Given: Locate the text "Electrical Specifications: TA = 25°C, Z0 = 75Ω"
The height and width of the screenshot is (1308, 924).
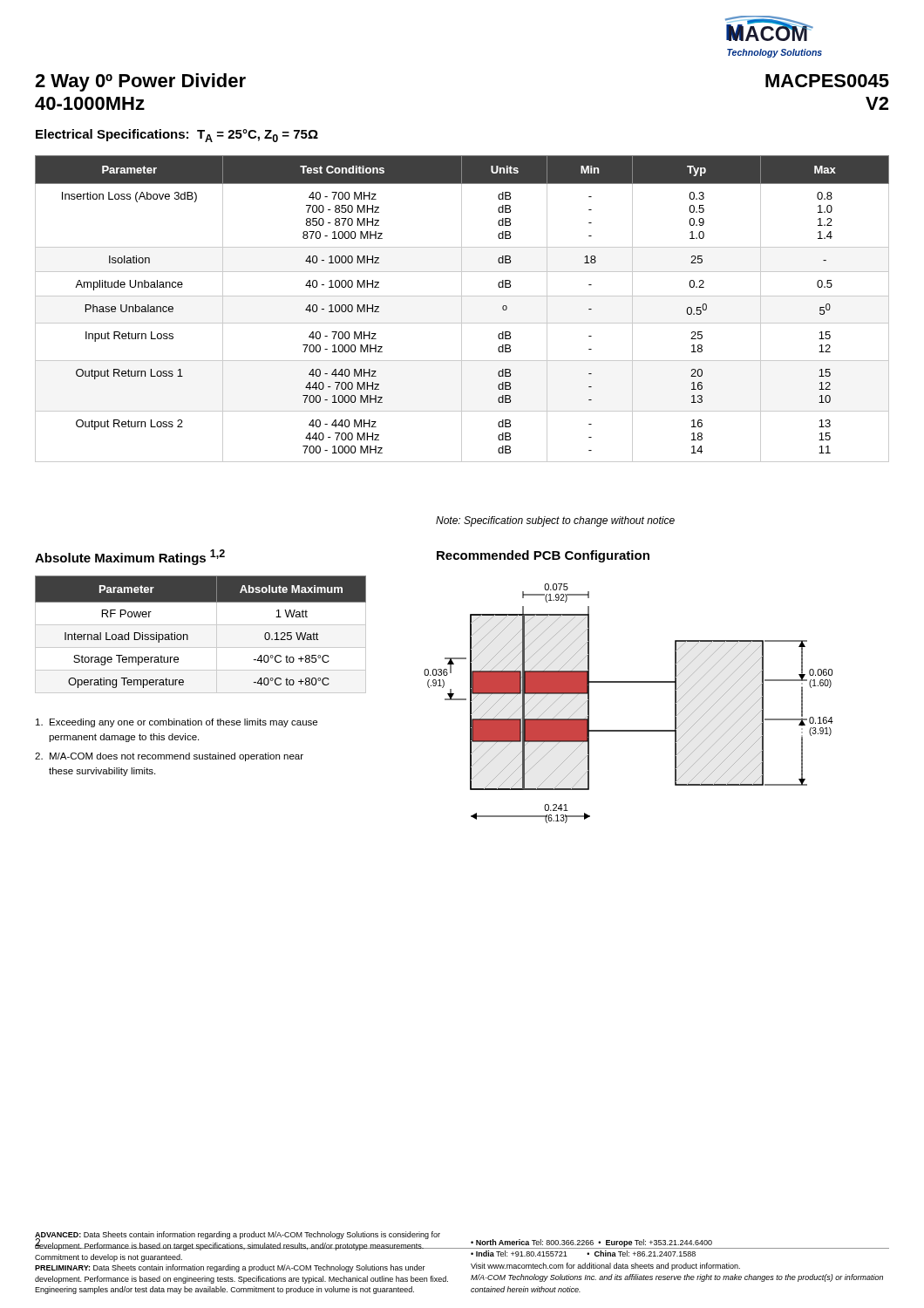Looking at the screenshot, I should pos(176,136).
